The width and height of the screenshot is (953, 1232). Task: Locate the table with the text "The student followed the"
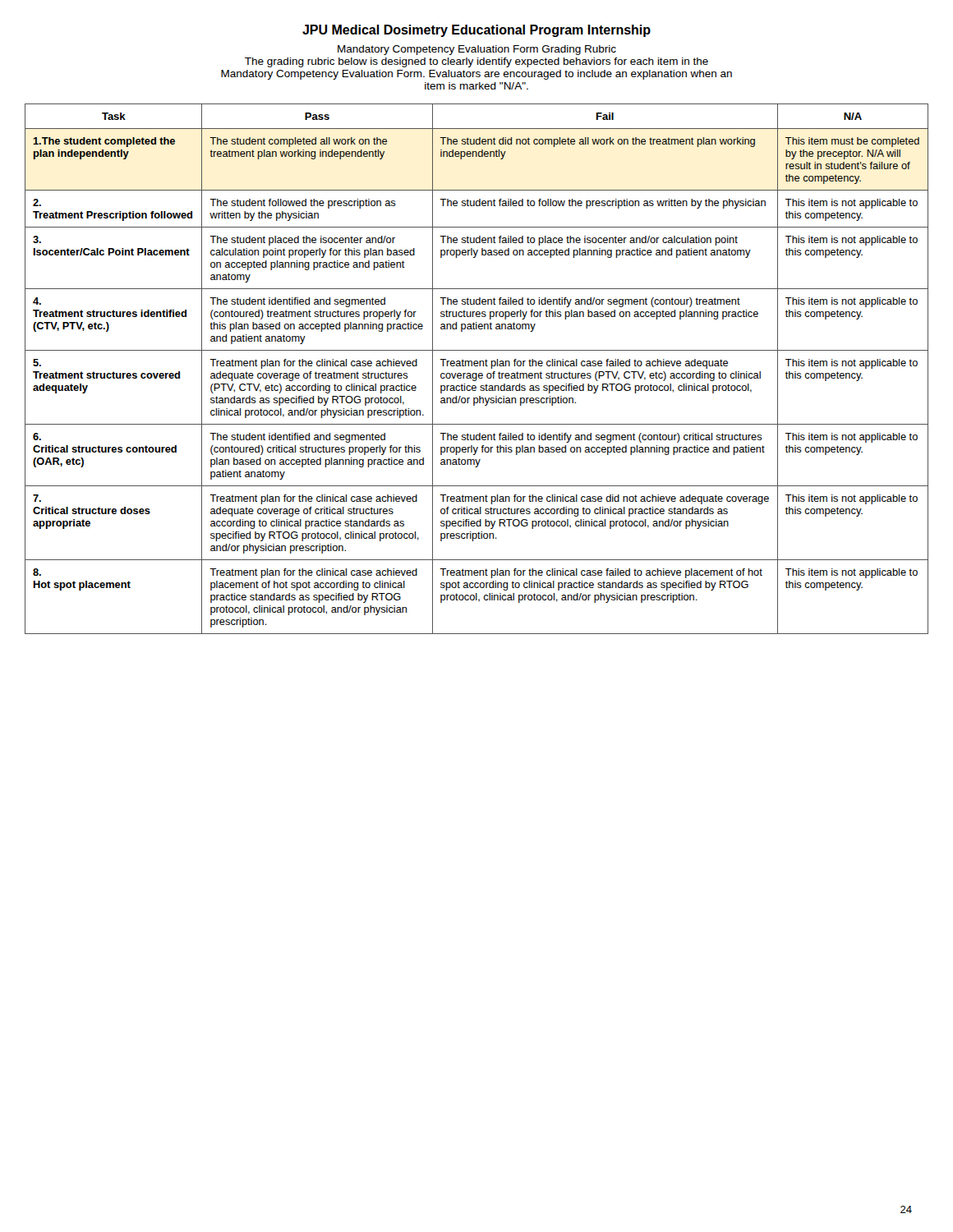click(x=476, y=369)
